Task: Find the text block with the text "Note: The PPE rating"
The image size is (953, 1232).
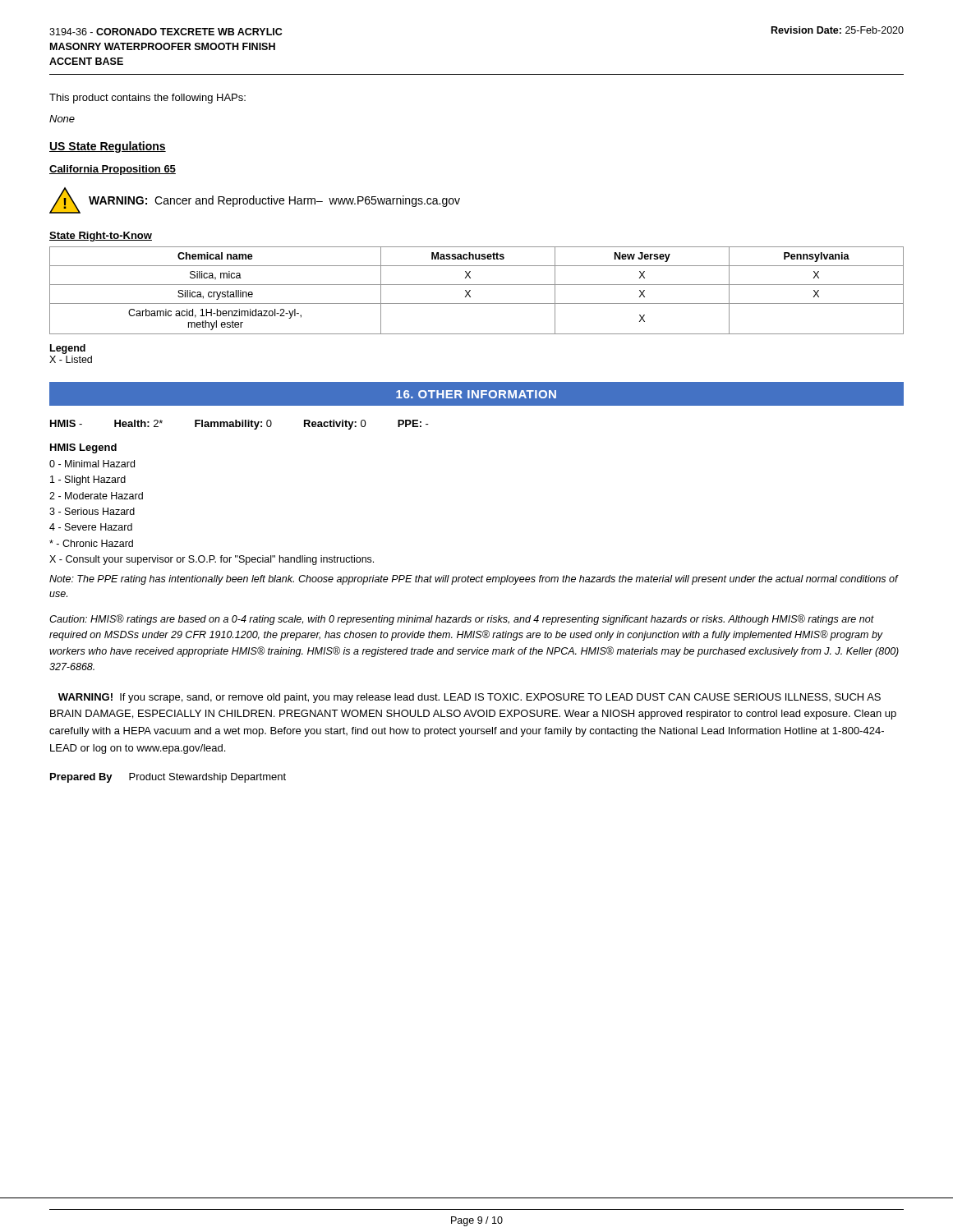Action: (473, 586)
